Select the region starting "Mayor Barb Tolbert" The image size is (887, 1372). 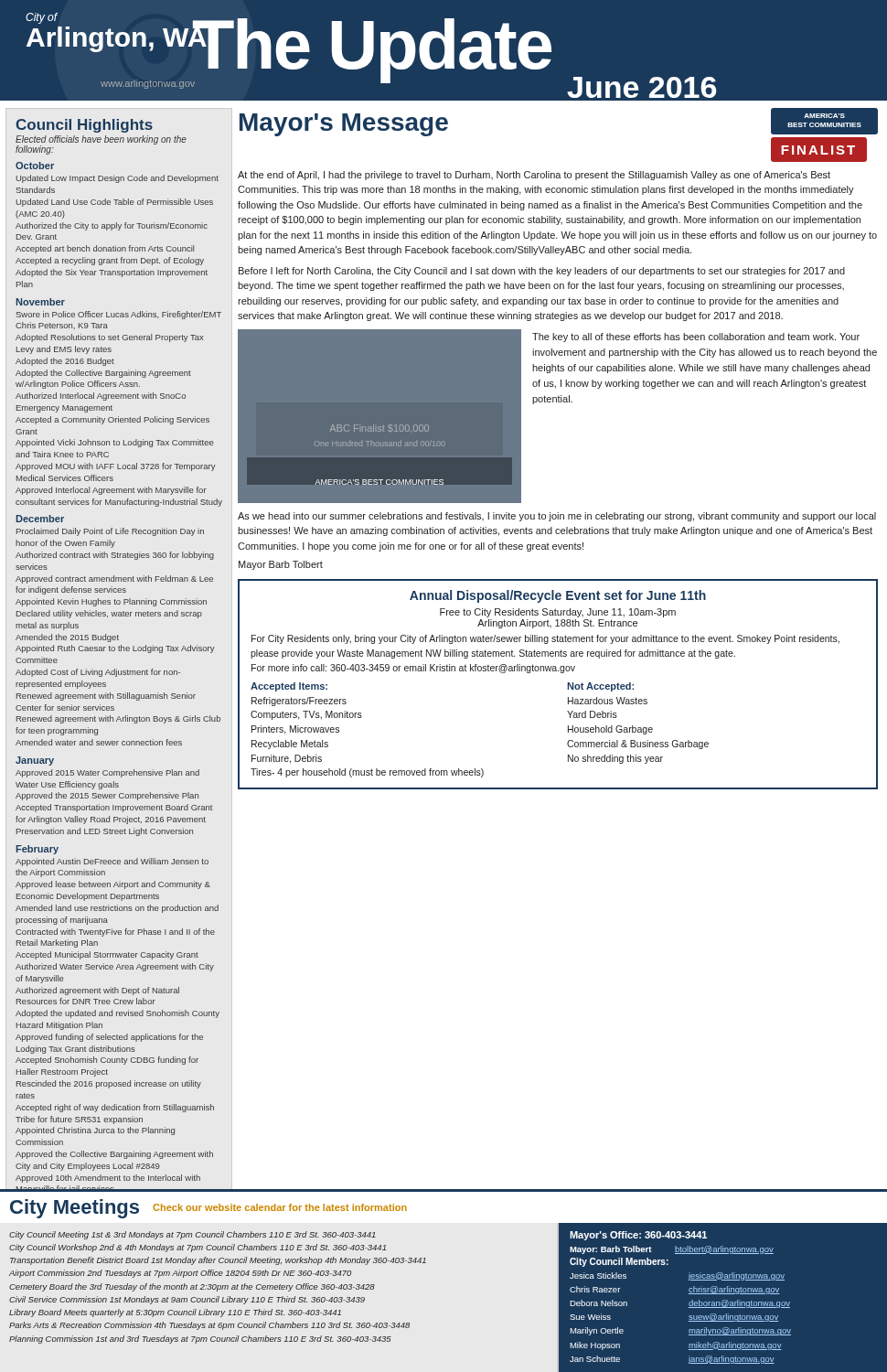[280, 565]
